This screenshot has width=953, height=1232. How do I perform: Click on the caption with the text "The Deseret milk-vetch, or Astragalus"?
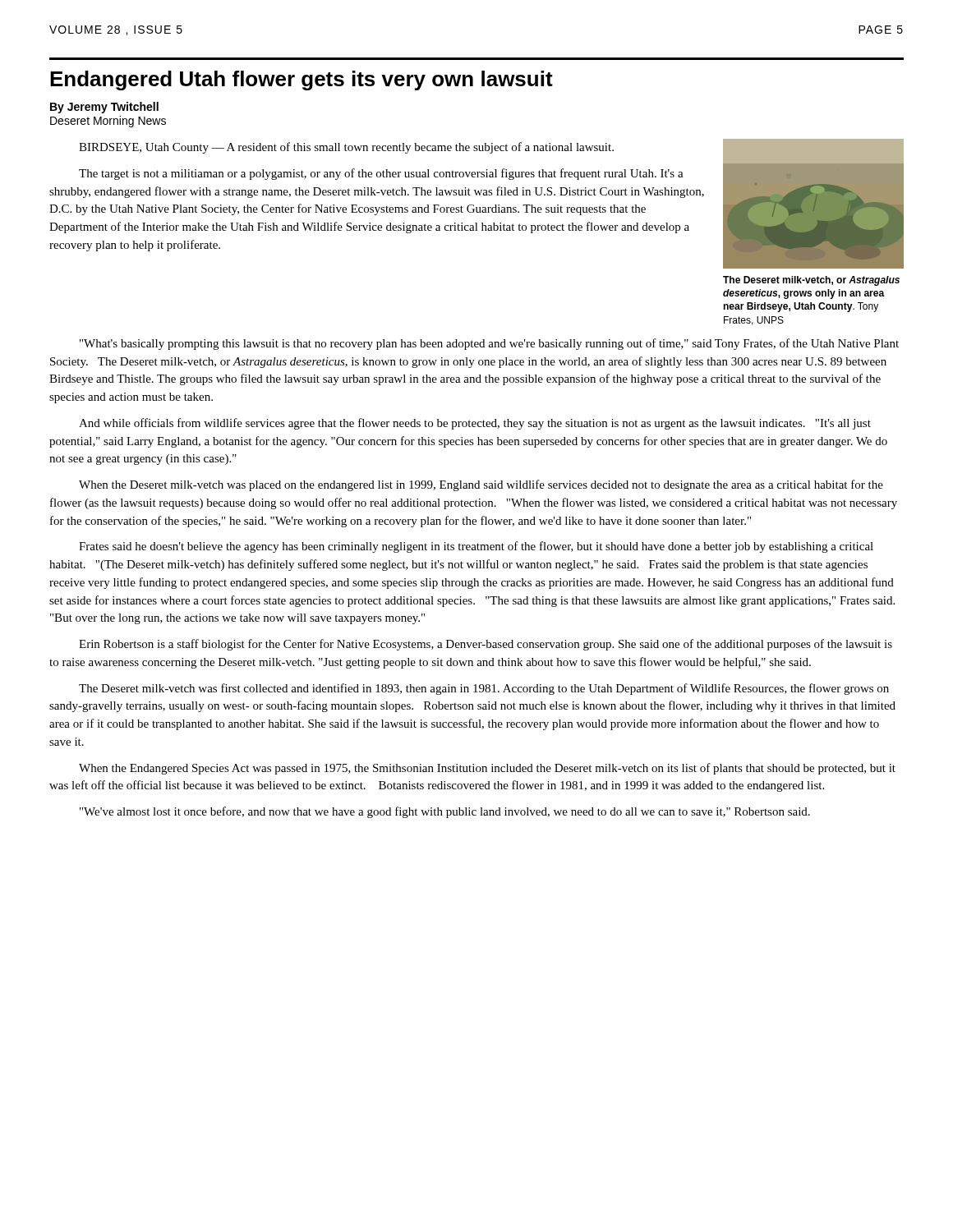pos(811,300)
